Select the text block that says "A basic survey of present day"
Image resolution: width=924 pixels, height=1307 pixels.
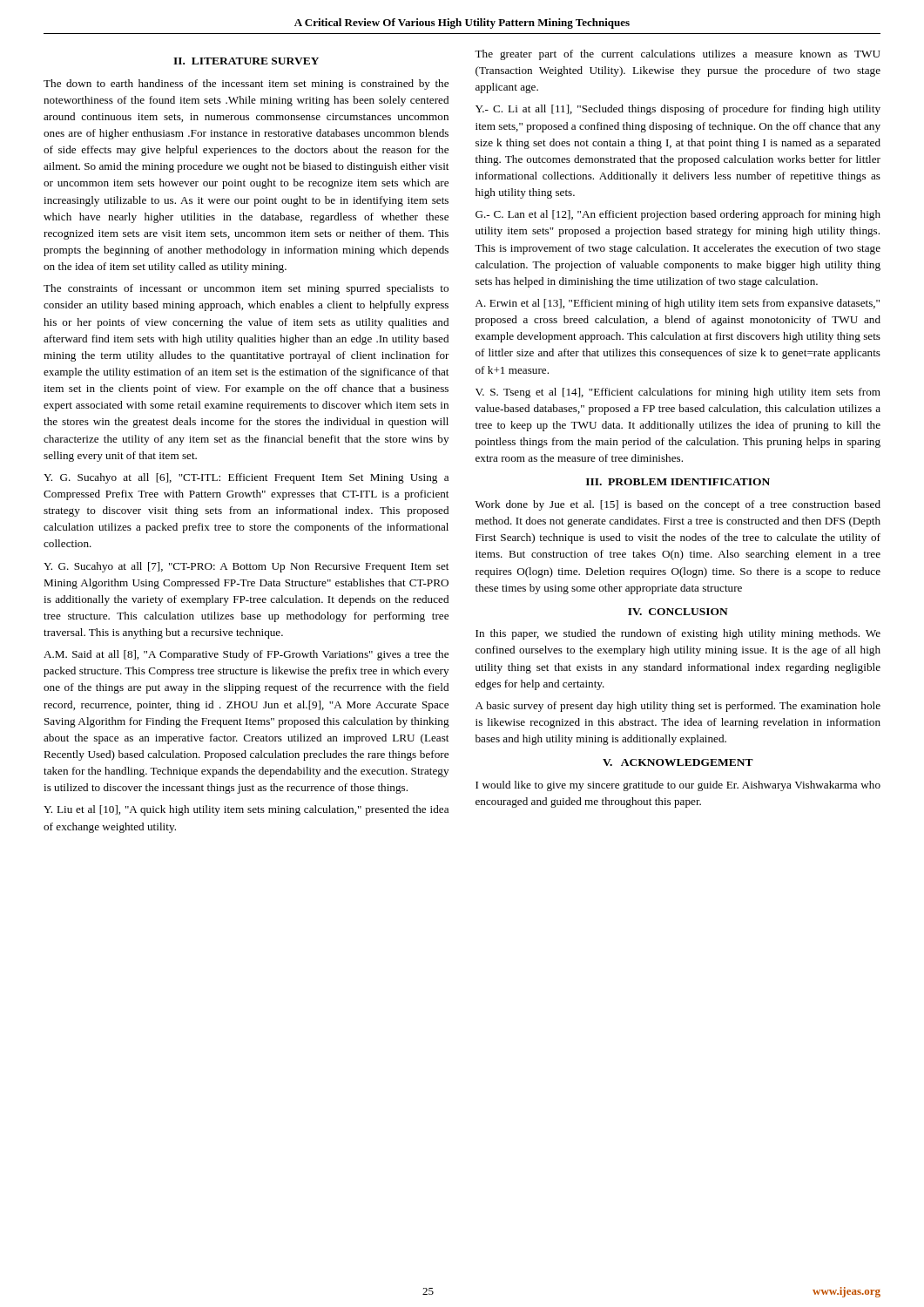click(x=678, y=722)
